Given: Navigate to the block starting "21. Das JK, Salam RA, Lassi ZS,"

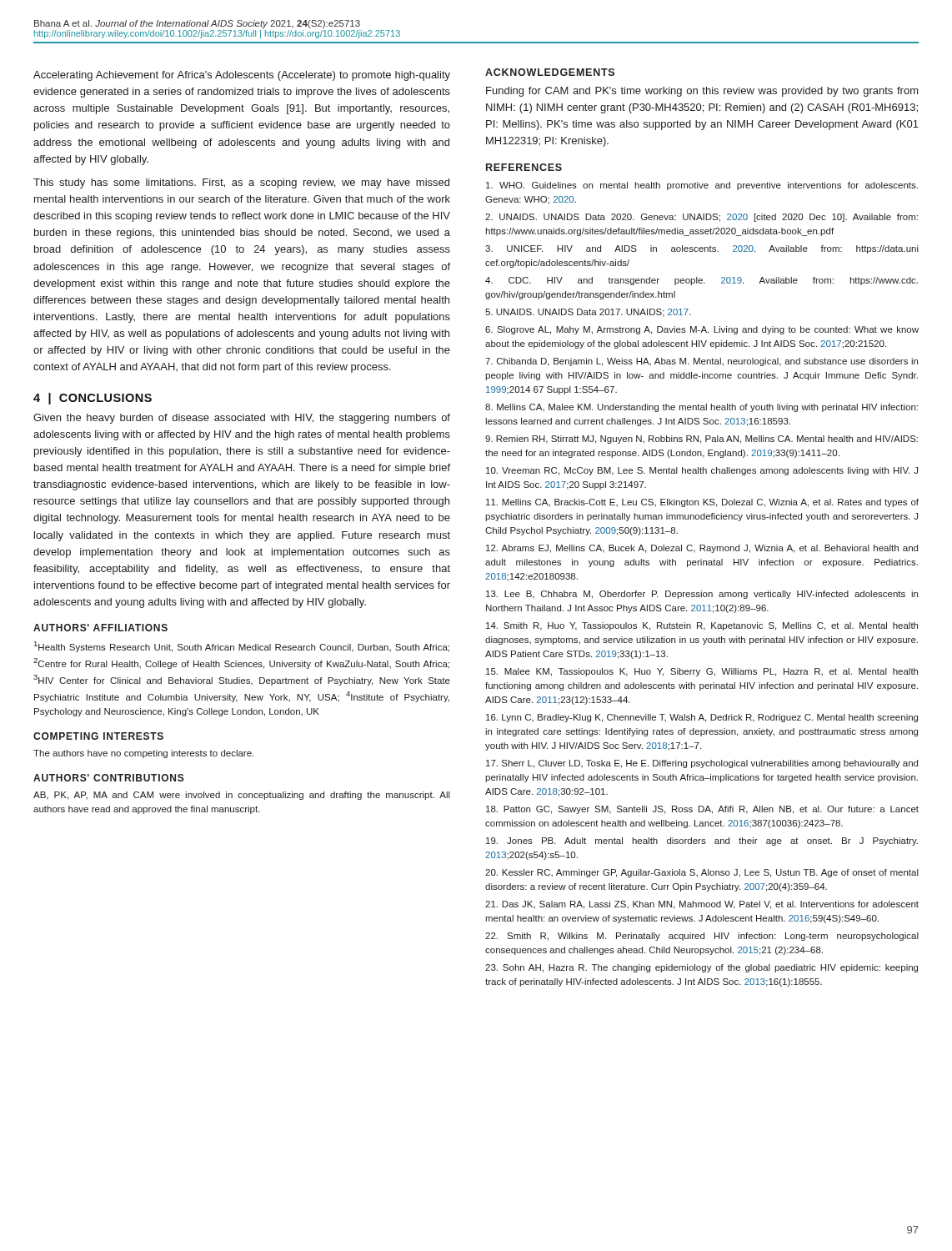Looking at the screenshot, I should coord(702,911).
